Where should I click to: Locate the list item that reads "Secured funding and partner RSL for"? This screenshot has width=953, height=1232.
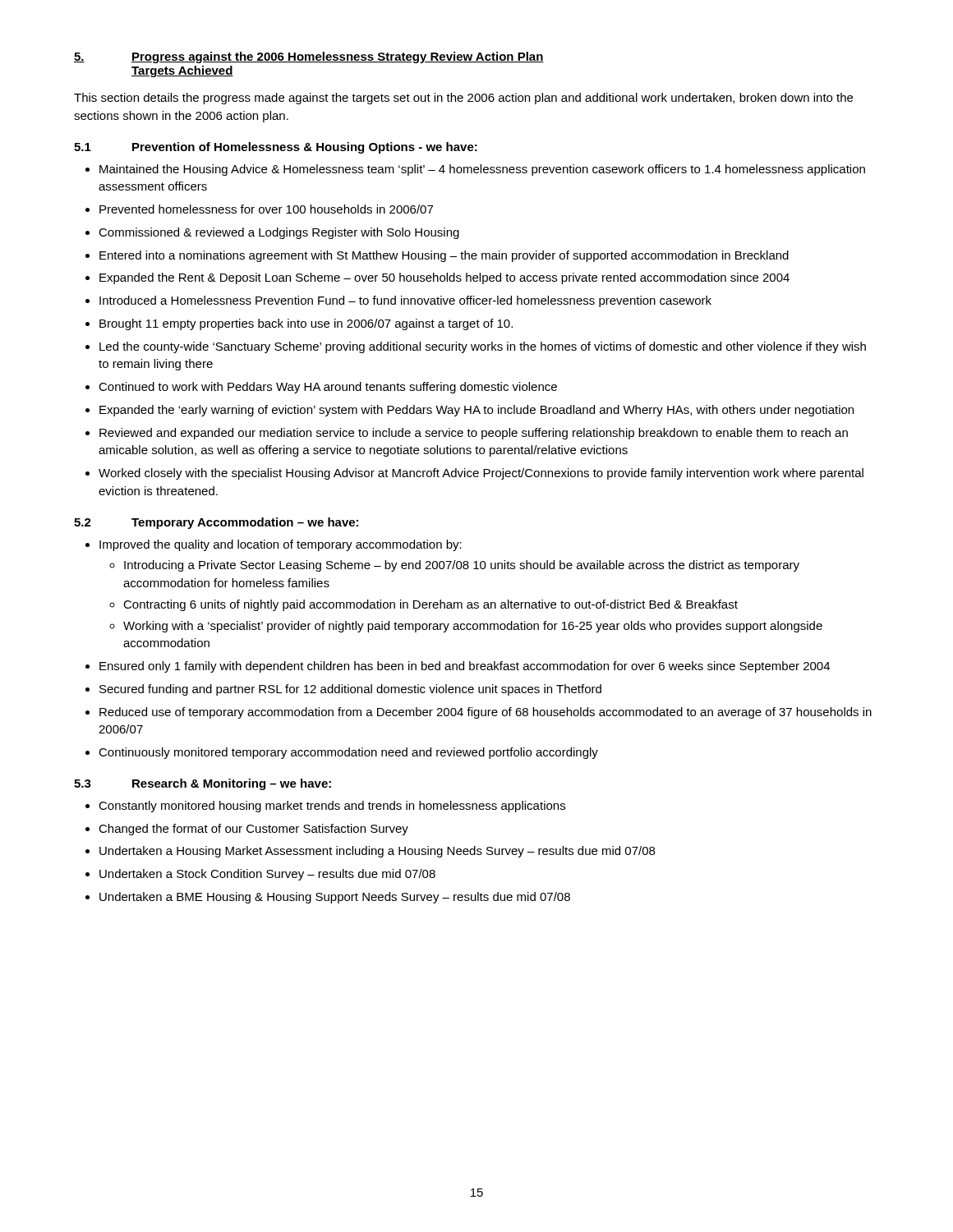350,689
